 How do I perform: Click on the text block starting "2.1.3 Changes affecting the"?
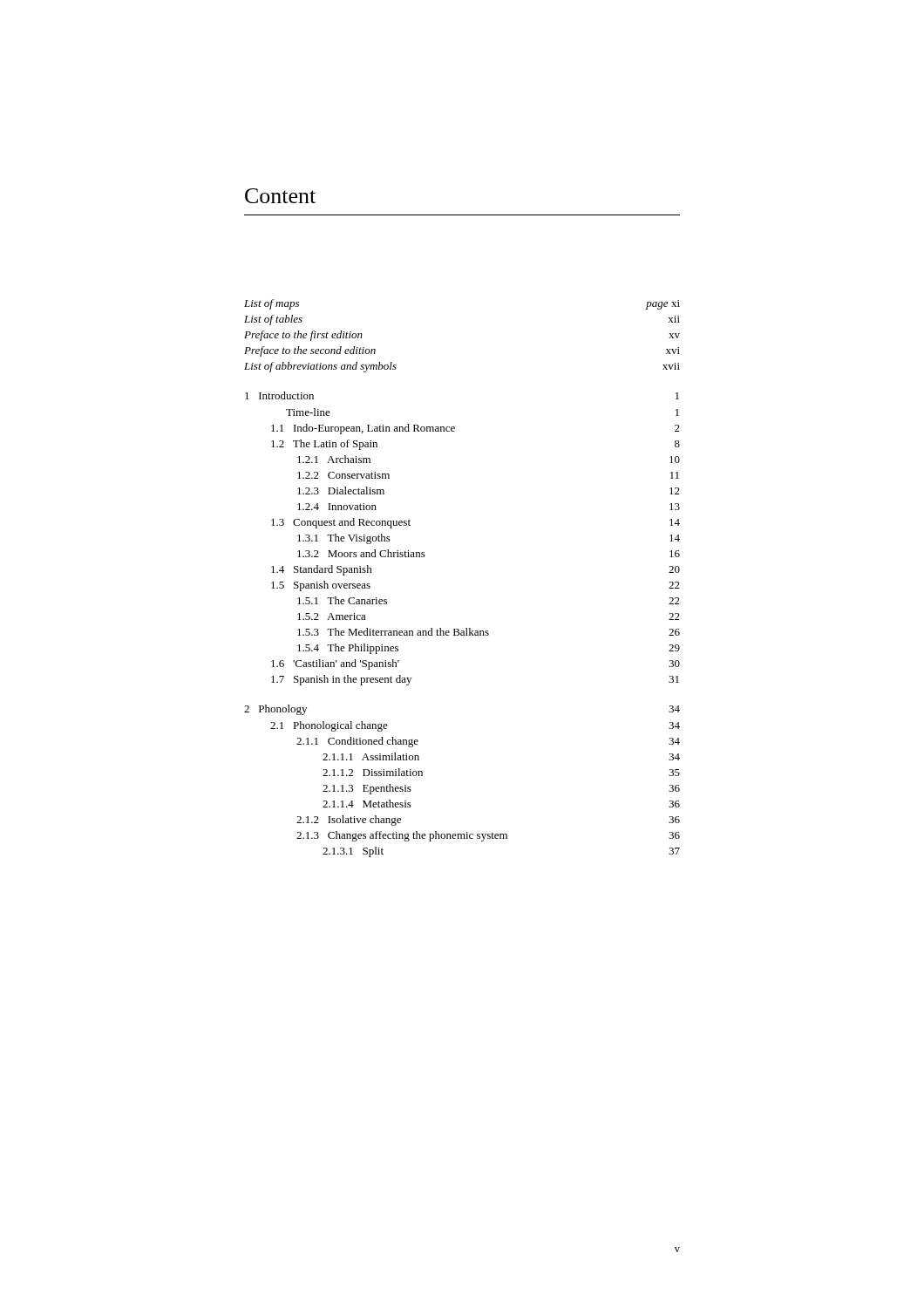pos(488,835)
